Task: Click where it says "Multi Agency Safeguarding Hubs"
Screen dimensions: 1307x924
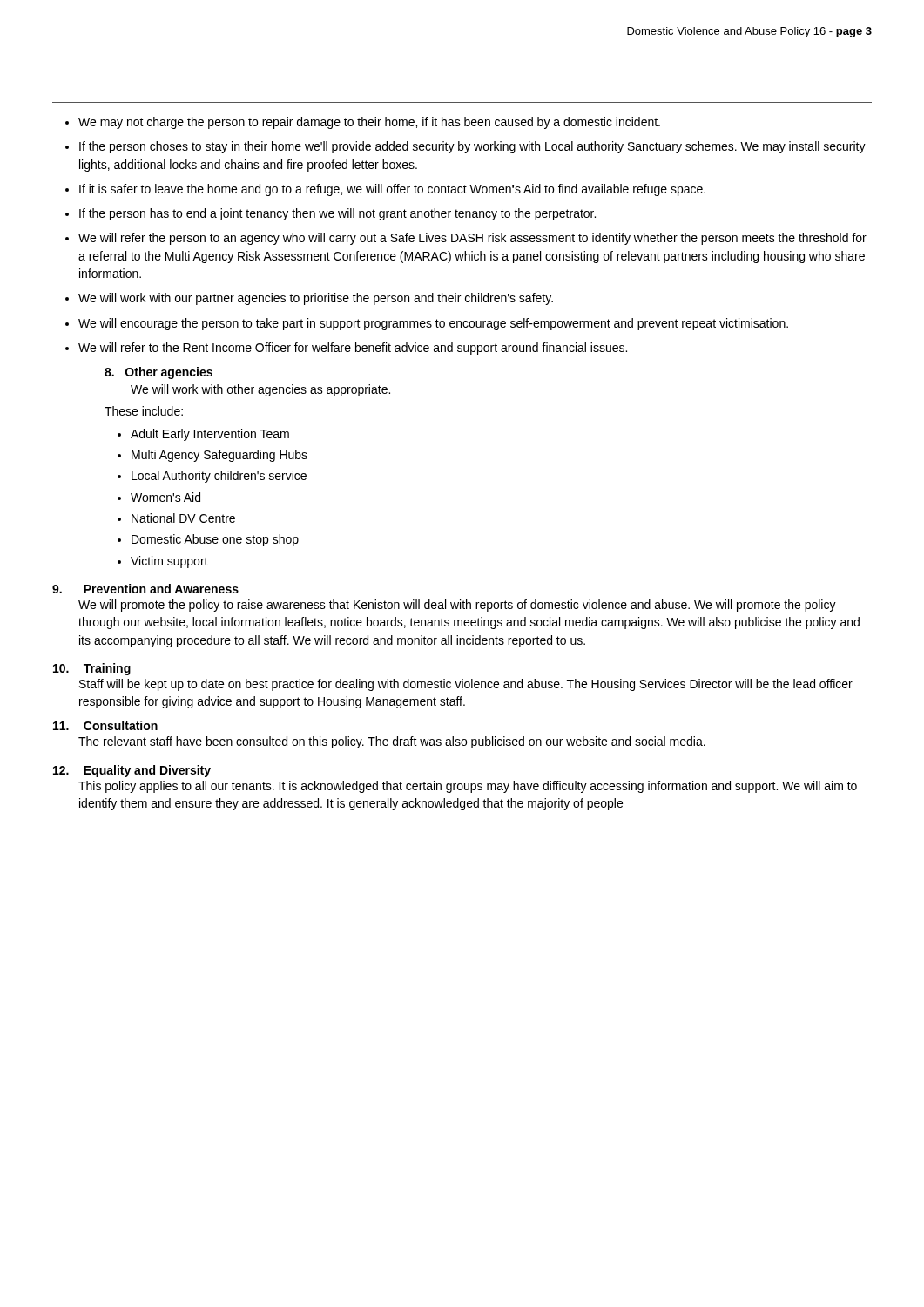Action: [219, 456]
